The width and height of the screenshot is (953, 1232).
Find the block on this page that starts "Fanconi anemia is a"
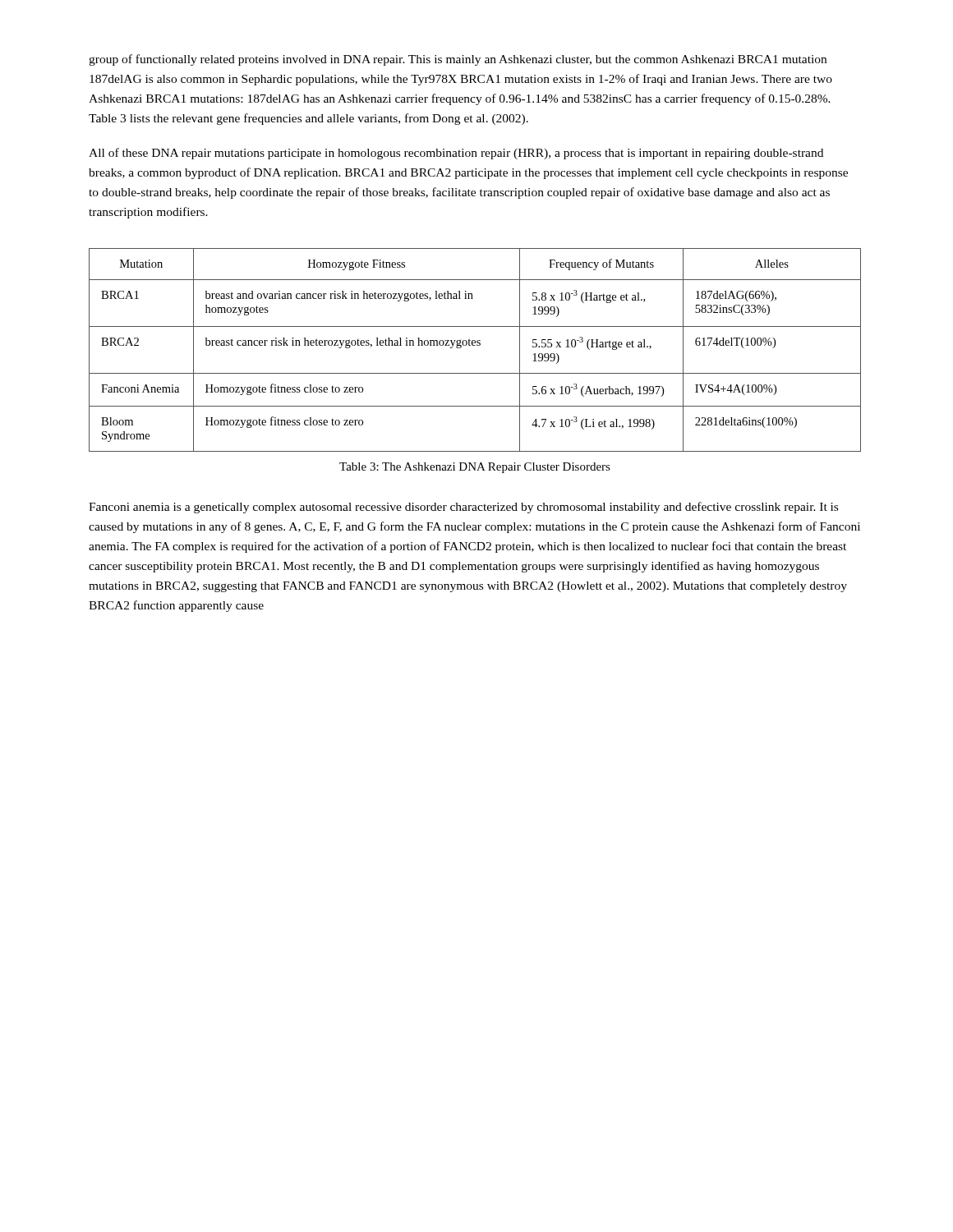point(475,555)
